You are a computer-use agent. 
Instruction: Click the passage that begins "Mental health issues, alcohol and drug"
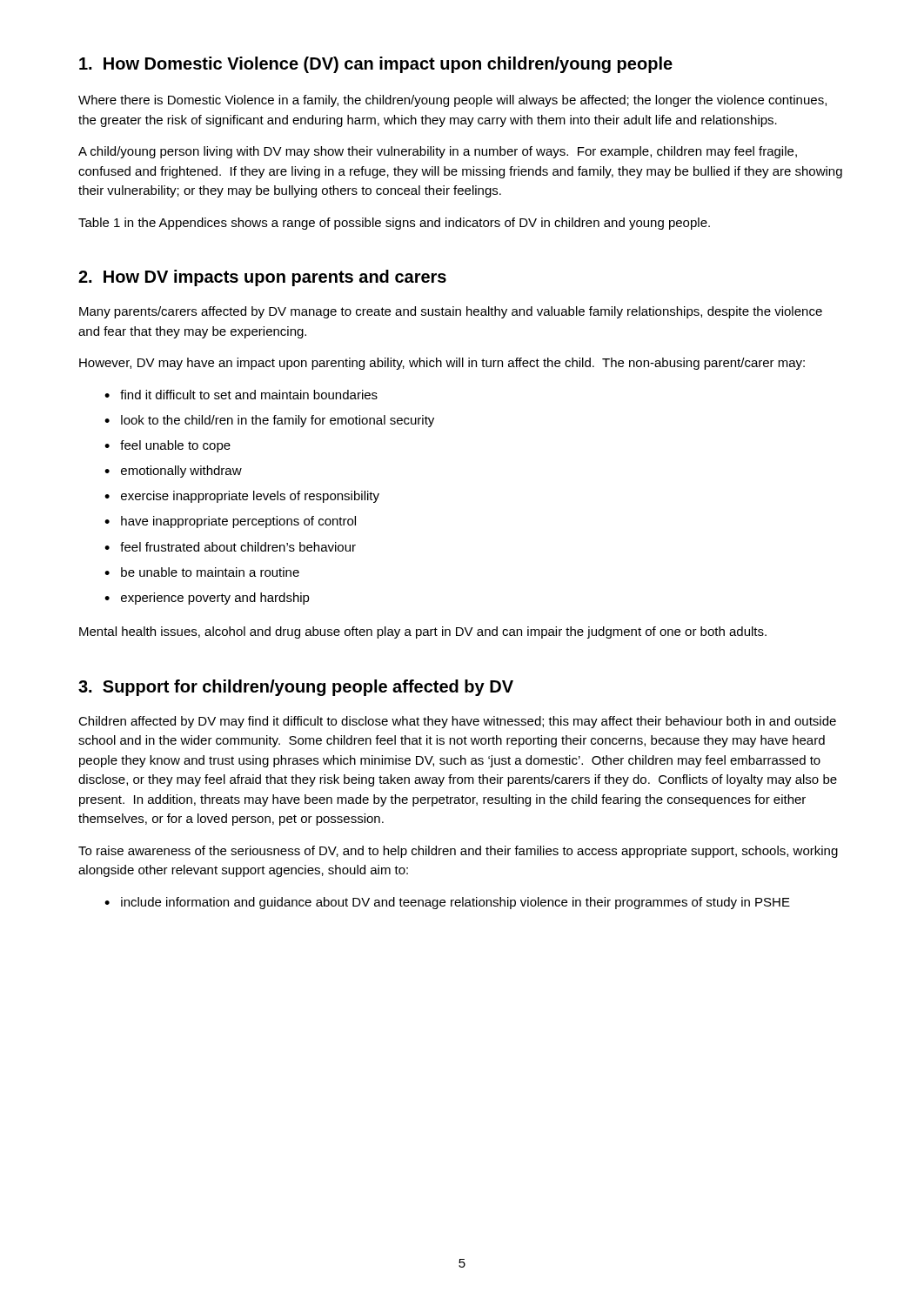[x=423, y=631]
